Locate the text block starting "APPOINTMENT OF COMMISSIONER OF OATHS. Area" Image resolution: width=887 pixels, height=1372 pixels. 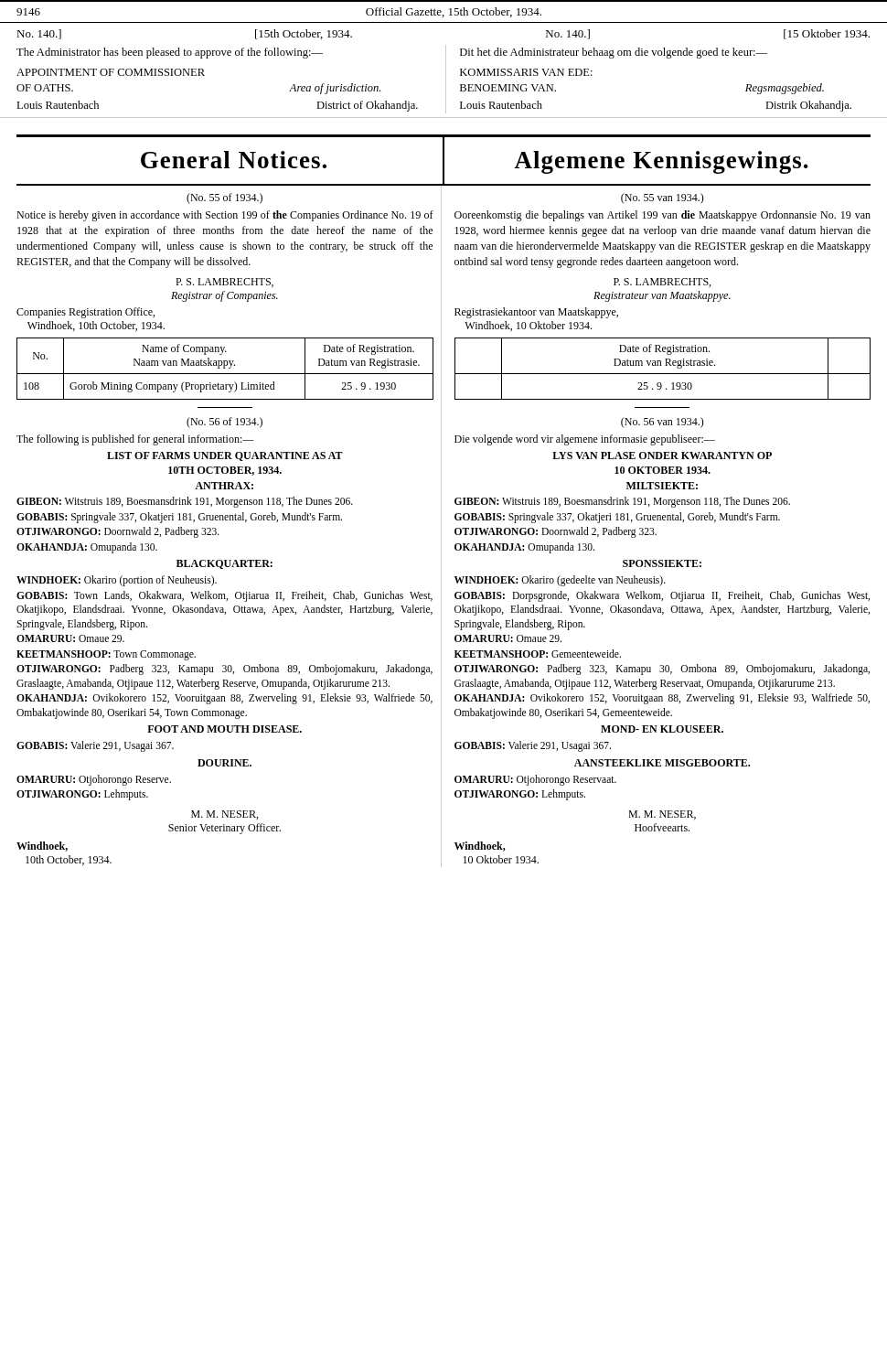111,72
